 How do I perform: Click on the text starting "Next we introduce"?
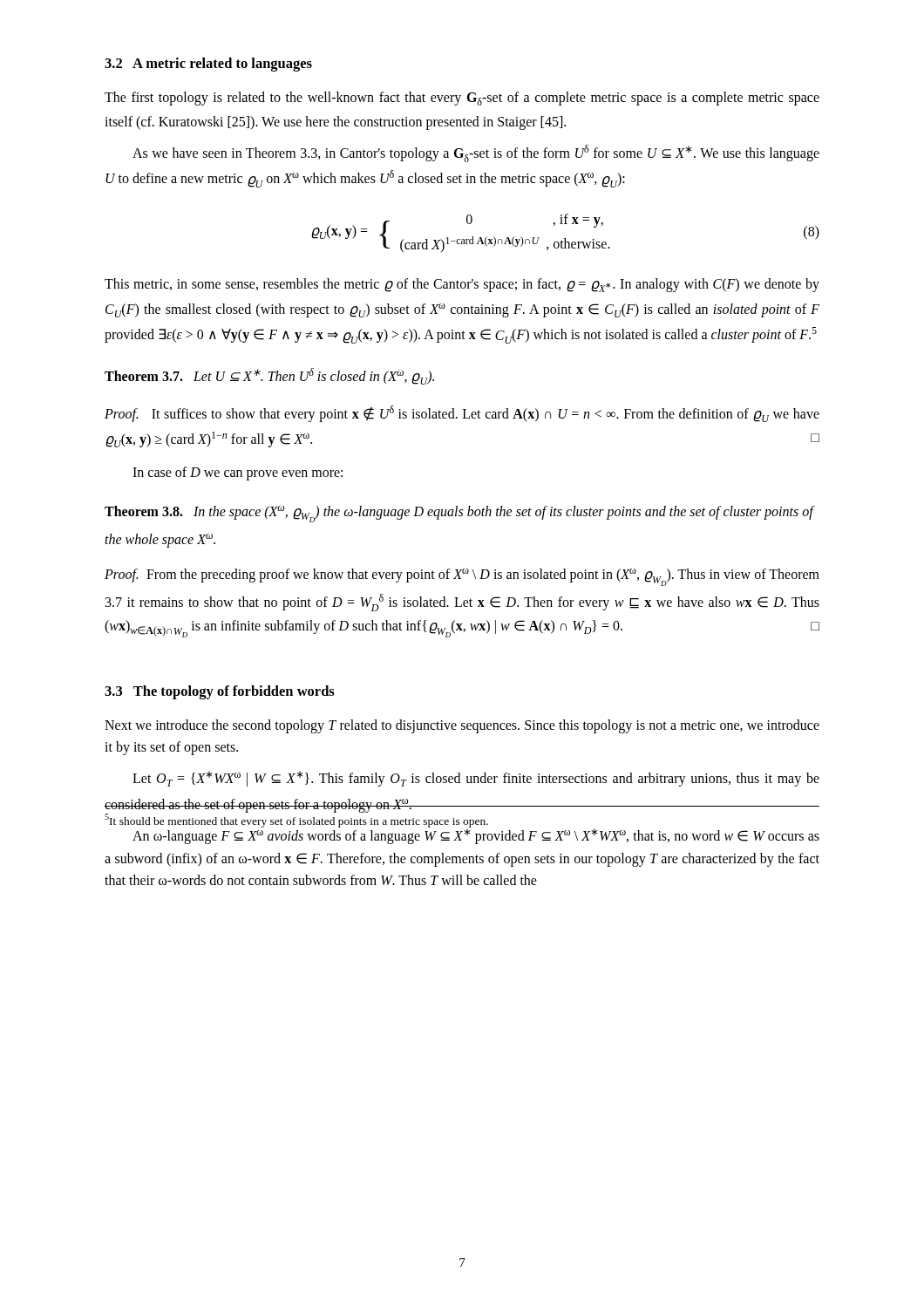[x=462, y=803]
